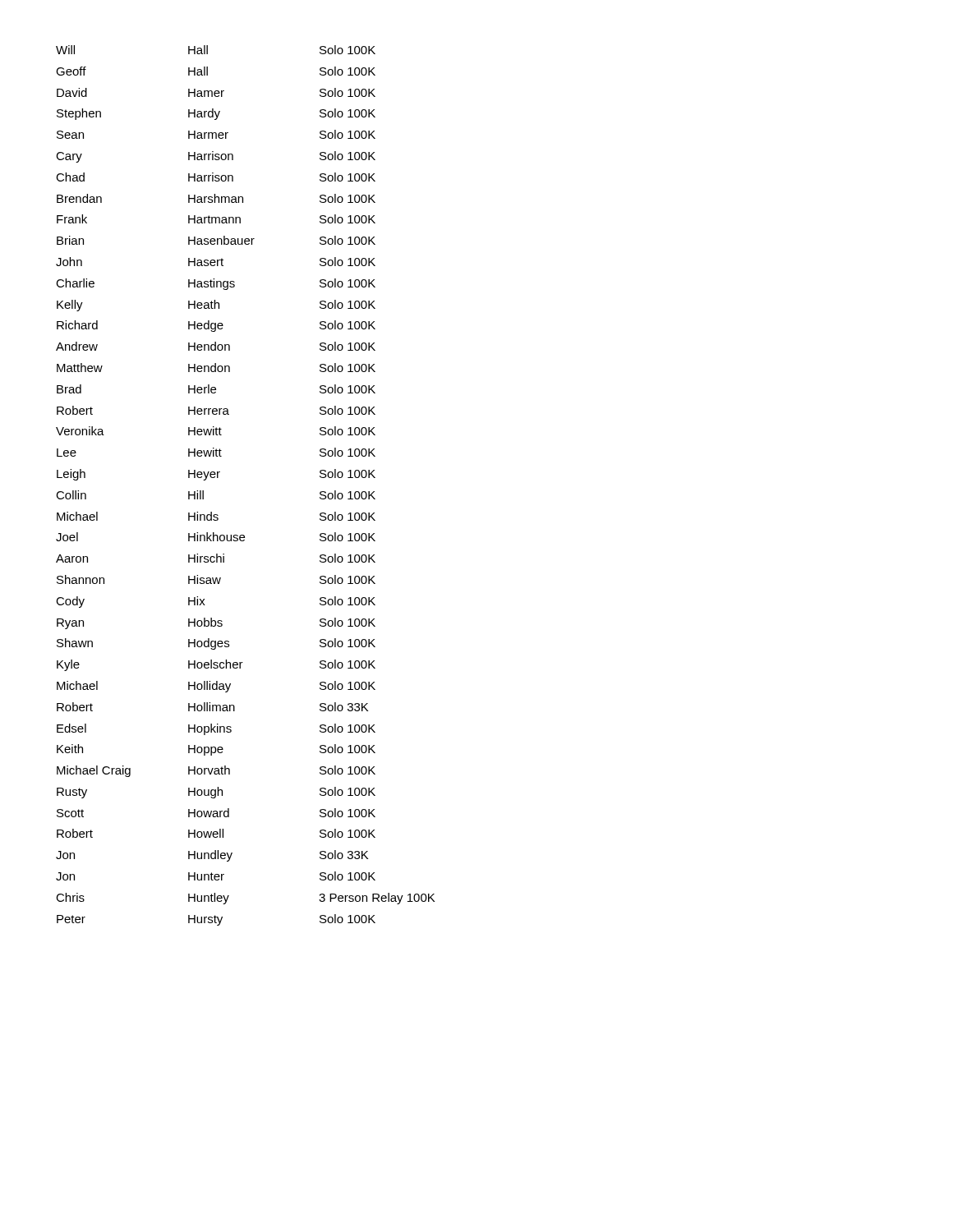953x1232 pixels.
Task: Click on the block starting "ScottHowardSolo 100K"
Action: (x=216, y=813)
